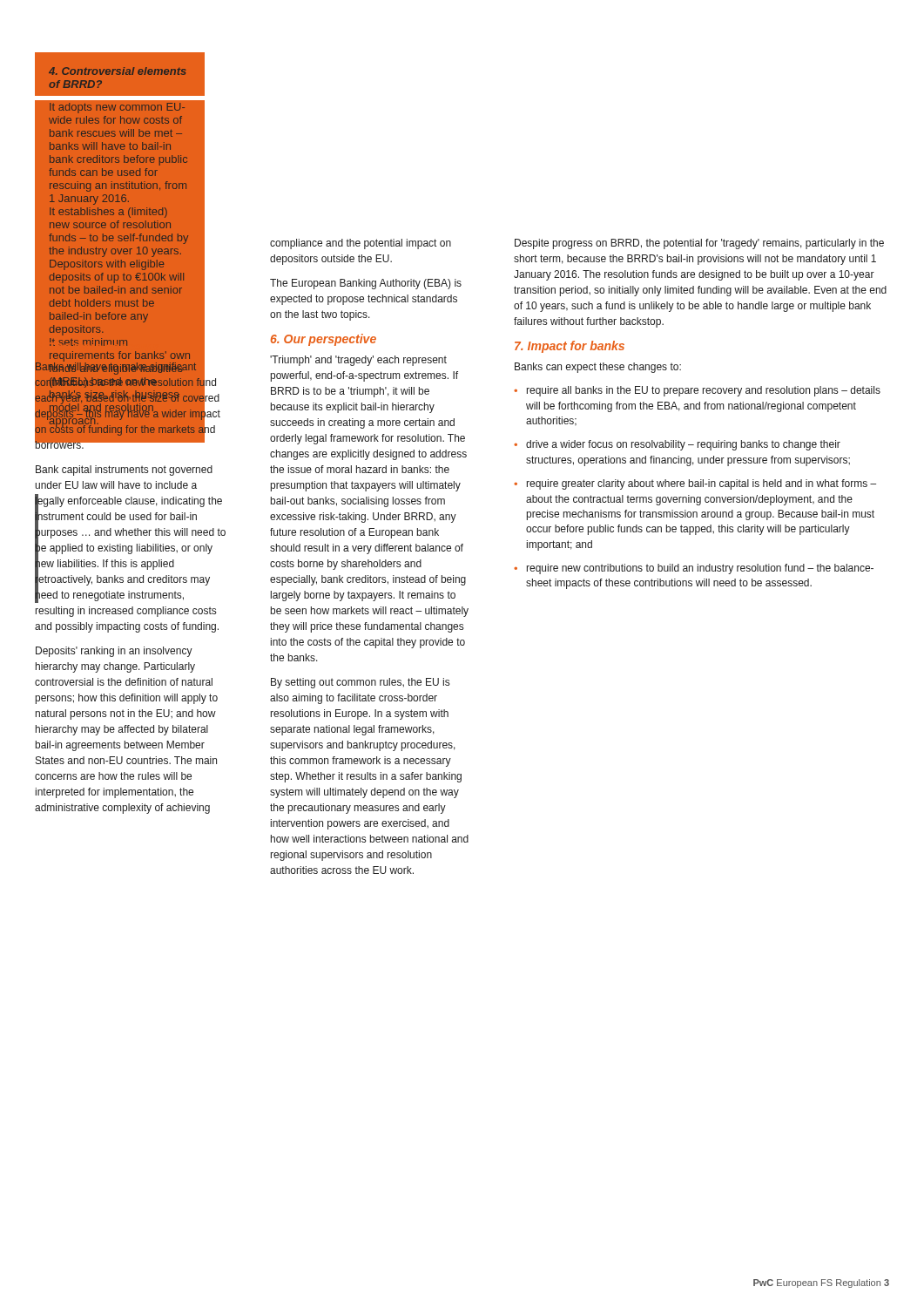This screenshot has height=1307, width=924.
Task: Select the list item with the text "drive a wider"
Action: pyautogui.click(x=688, y=452)
